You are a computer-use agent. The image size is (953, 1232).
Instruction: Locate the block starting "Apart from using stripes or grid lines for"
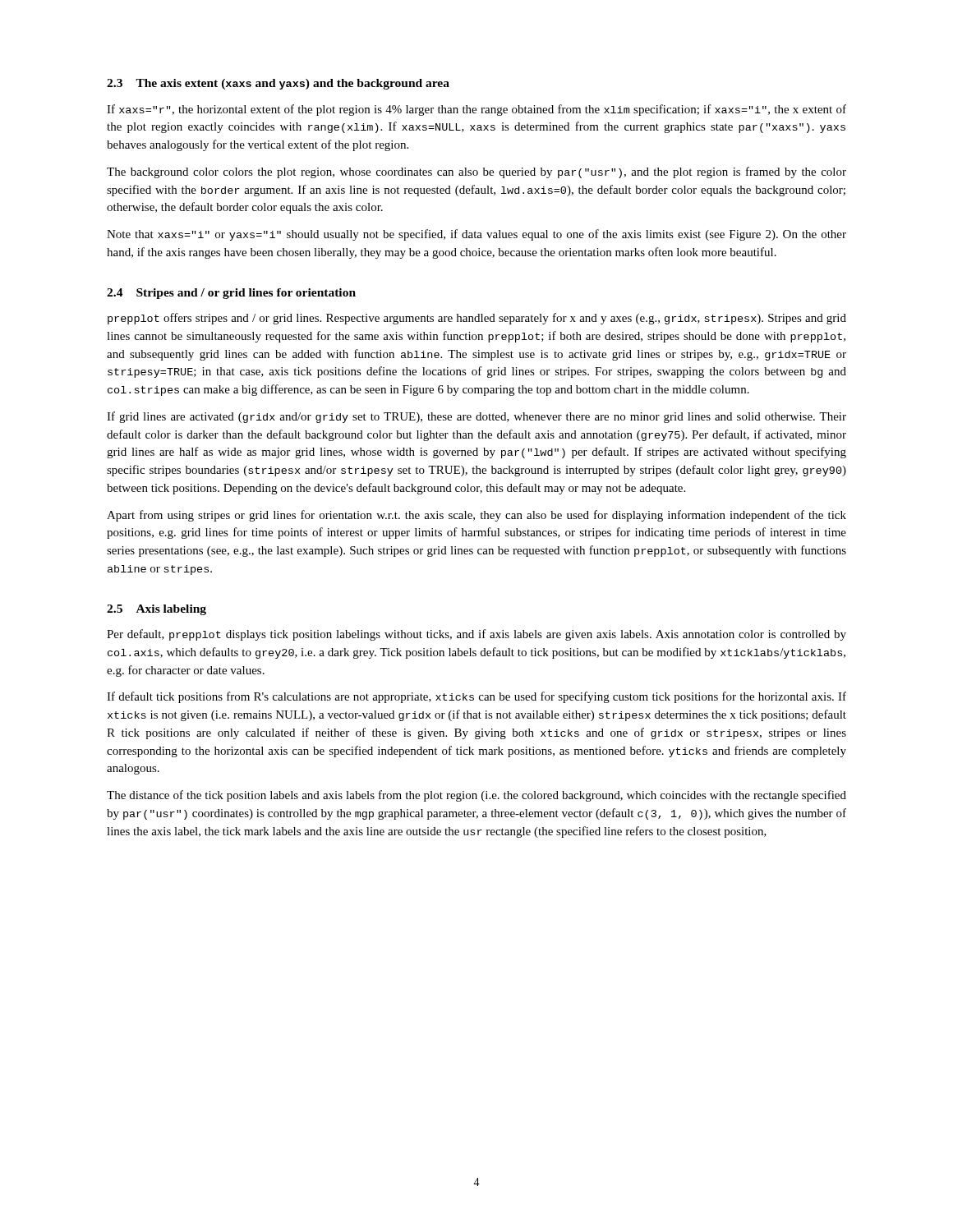[476, 542]
